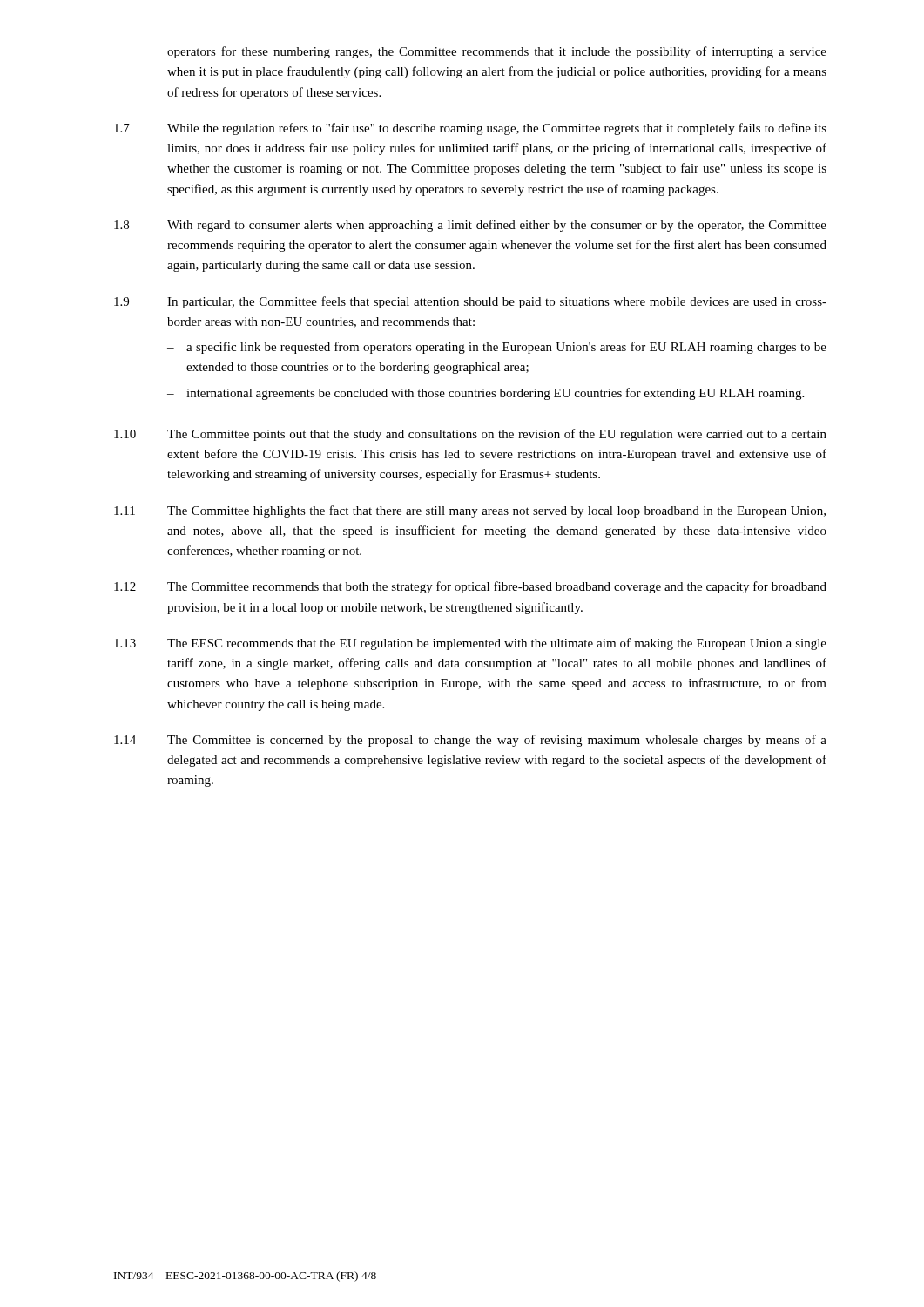924x1307 pixels.
Task: Select the passage starting "operators for these numbering ranges, the Committee"
Action: click(x=497, y=72)
